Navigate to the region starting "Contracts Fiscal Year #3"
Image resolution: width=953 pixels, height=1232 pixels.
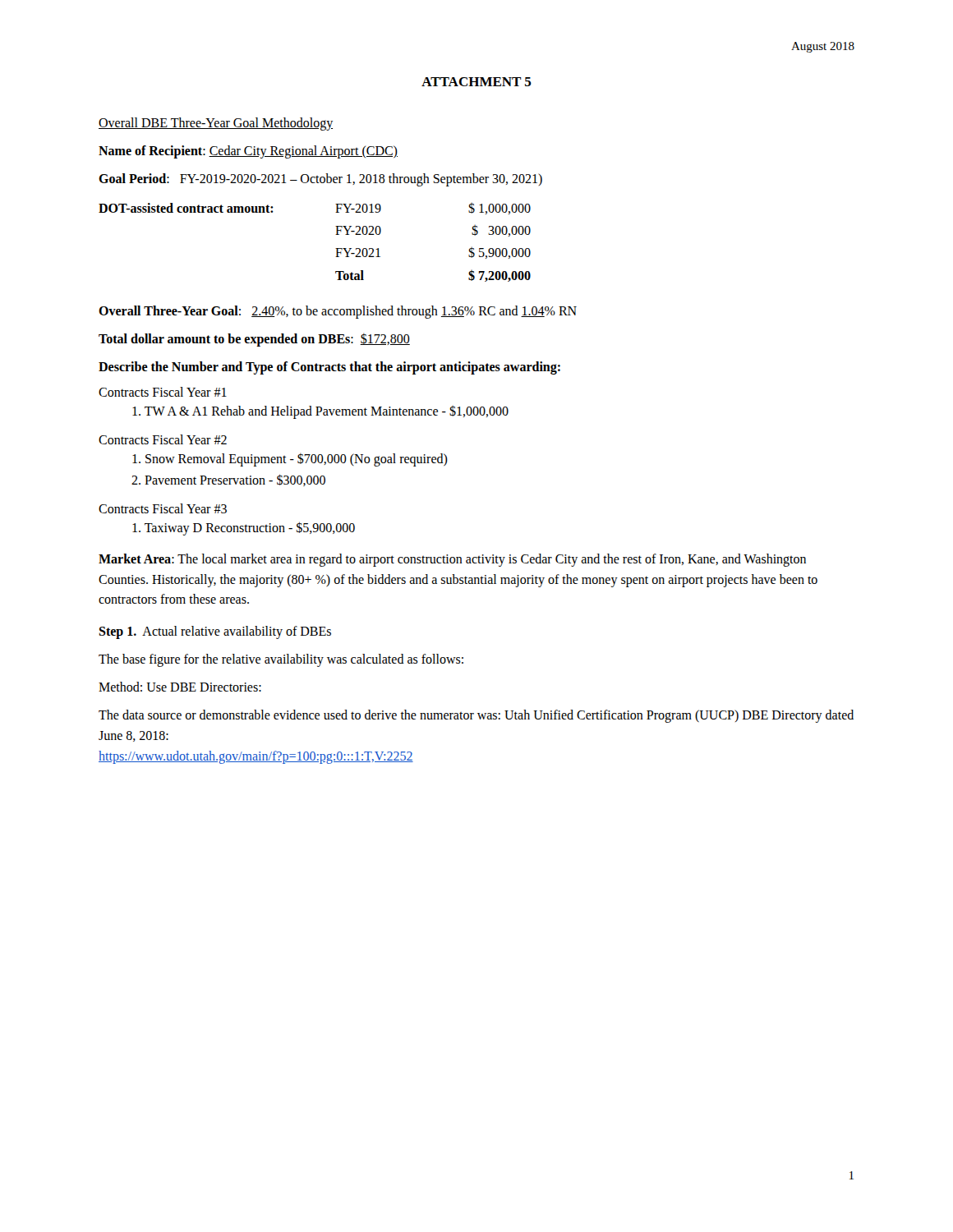pyautogui.click(x=163, y=509)
